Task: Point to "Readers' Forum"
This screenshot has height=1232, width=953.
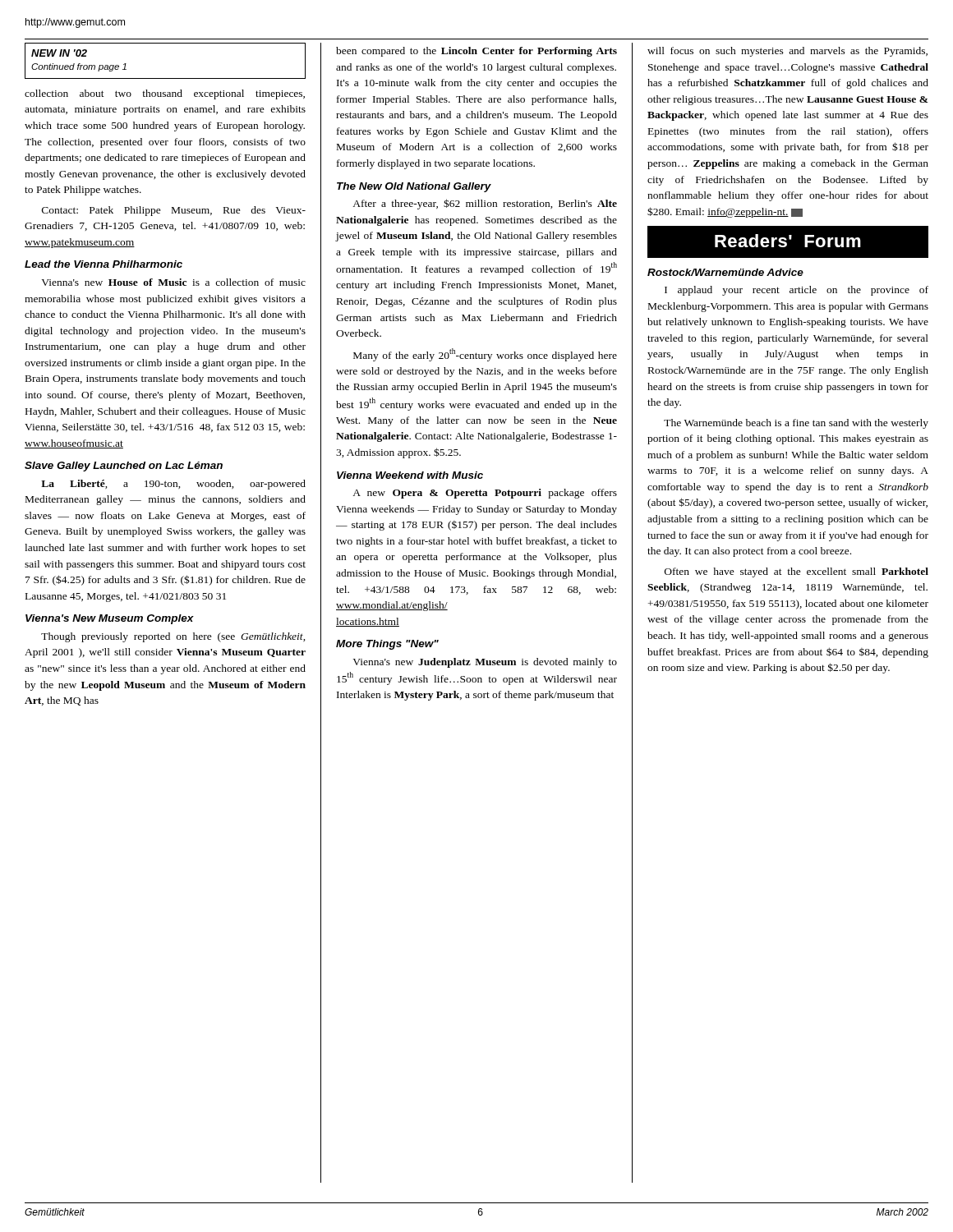Action: click(788, 242)
